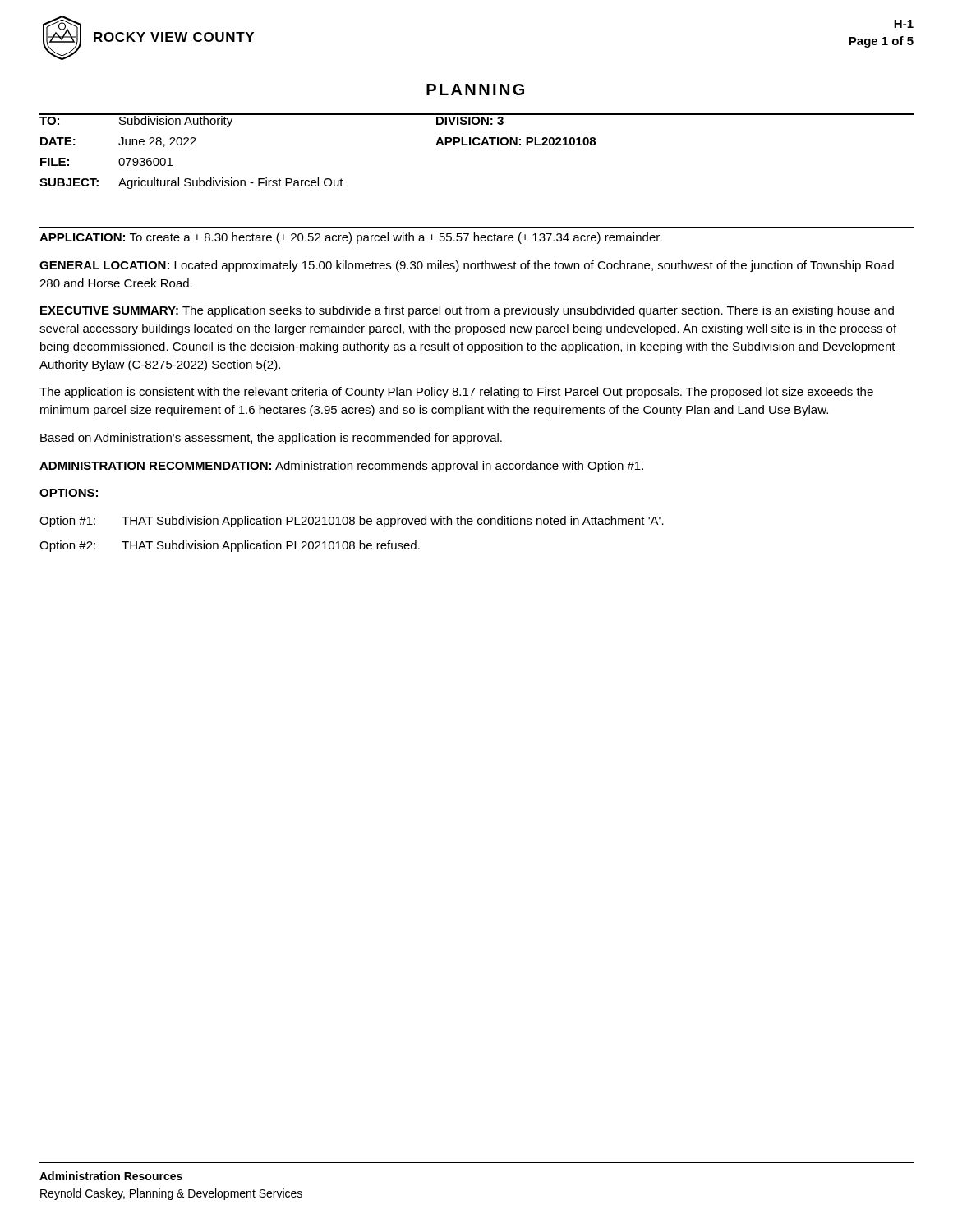Select the logo
The height and width of the screenshot is (1232, 953).
[147, 37]
